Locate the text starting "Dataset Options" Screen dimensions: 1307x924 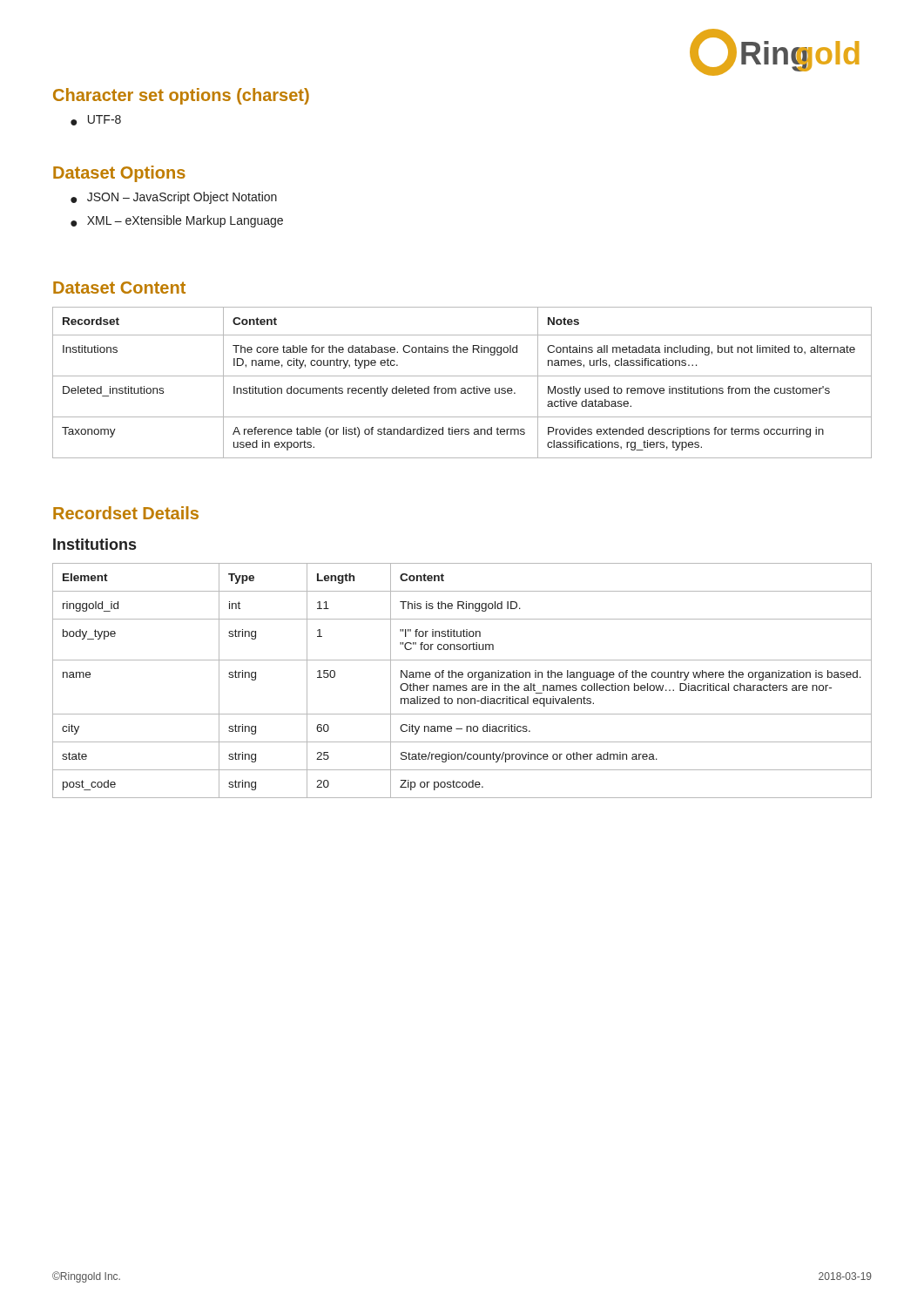click(119, 173)
